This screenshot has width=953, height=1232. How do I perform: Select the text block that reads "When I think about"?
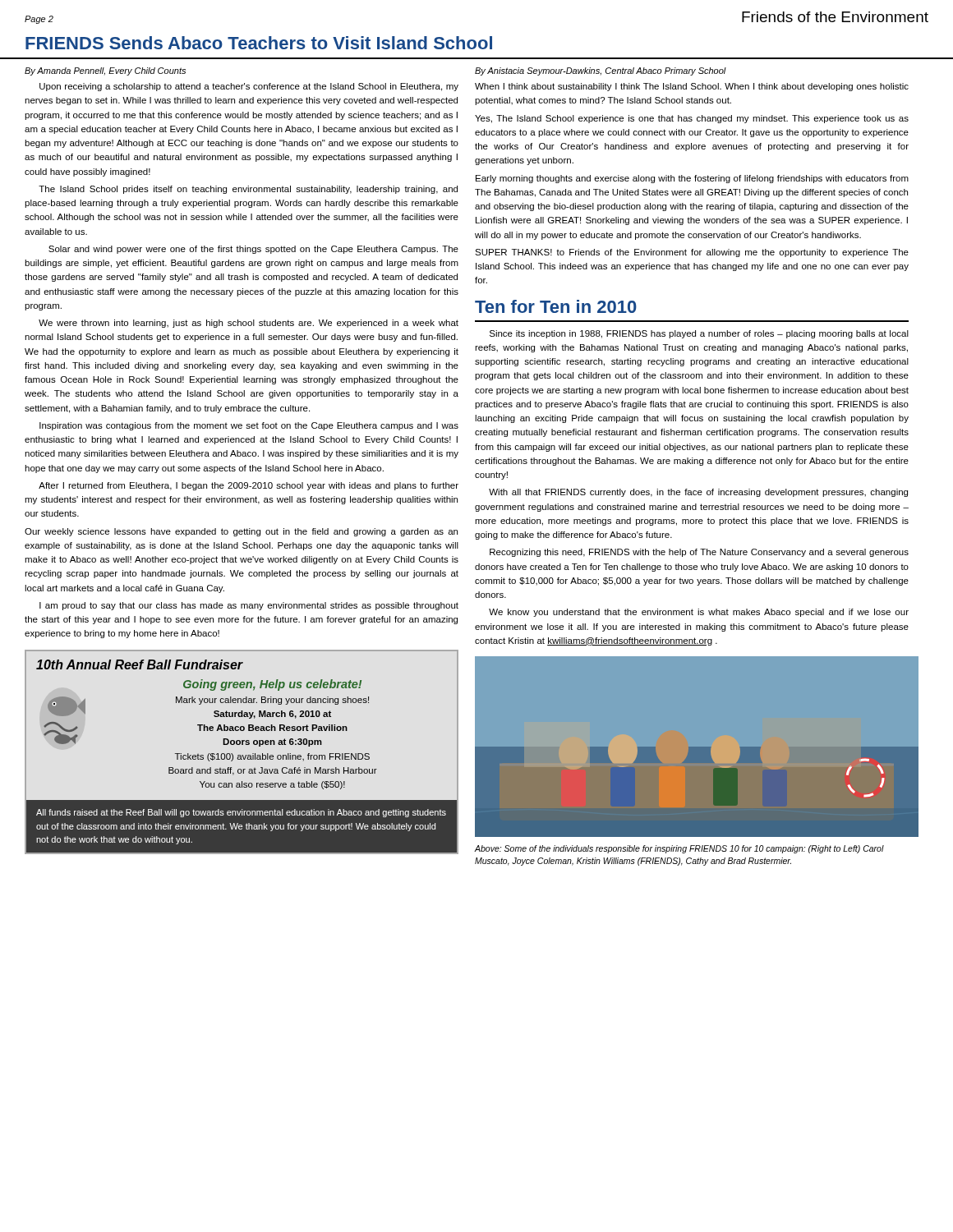pos(692,184)
